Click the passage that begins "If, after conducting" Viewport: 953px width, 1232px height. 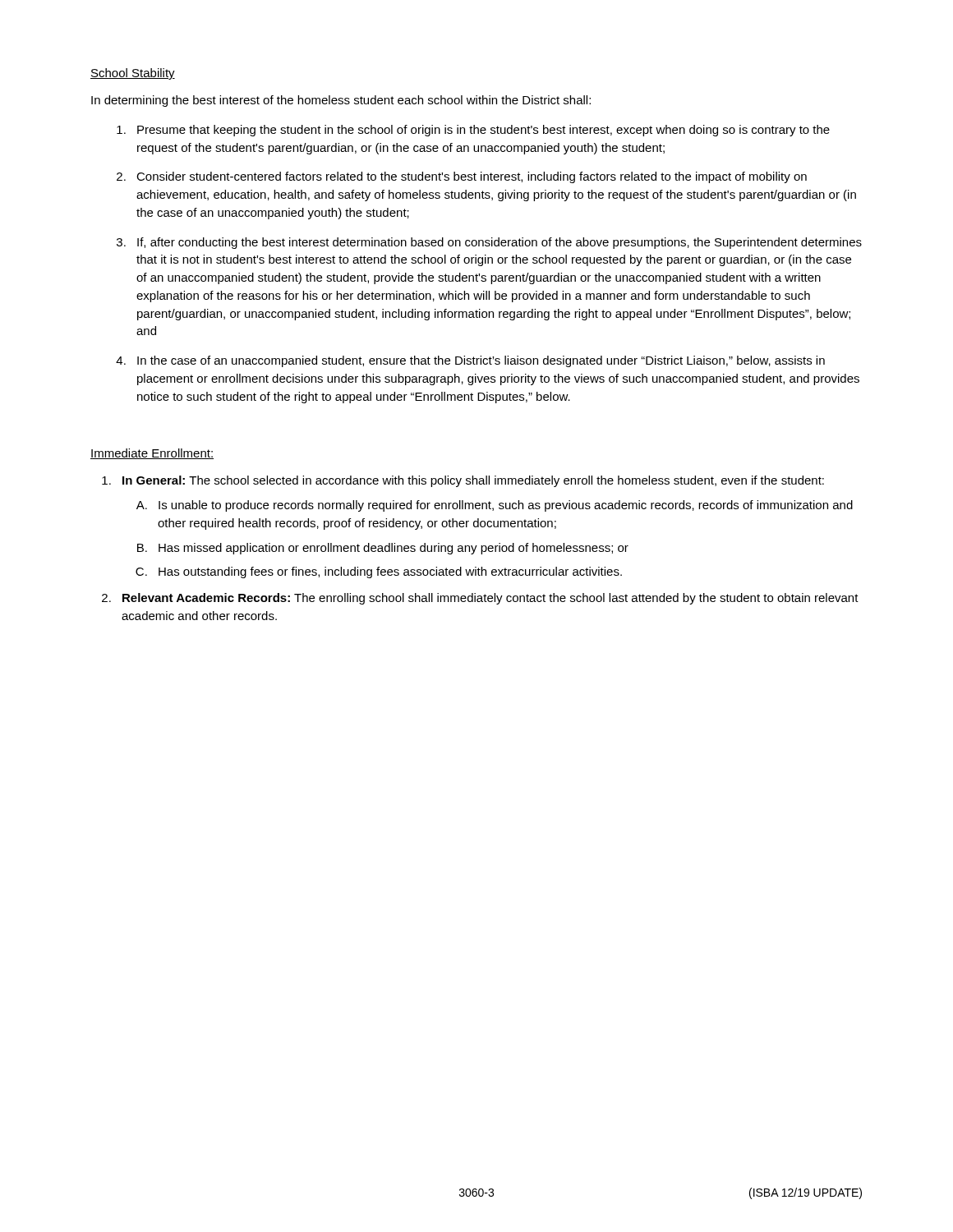click(499, 286)
